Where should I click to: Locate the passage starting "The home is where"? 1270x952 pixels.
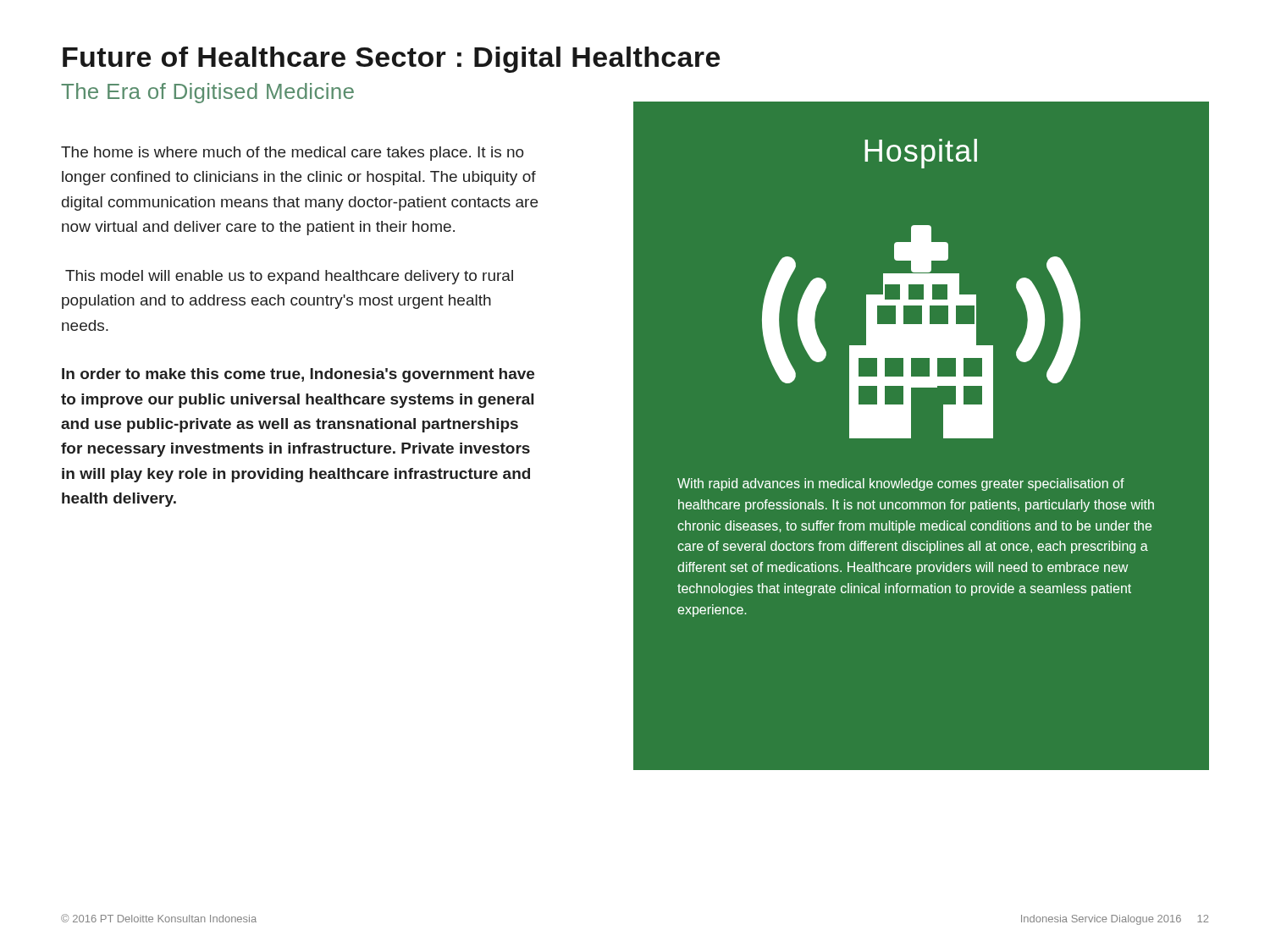(x=300, y=189)
